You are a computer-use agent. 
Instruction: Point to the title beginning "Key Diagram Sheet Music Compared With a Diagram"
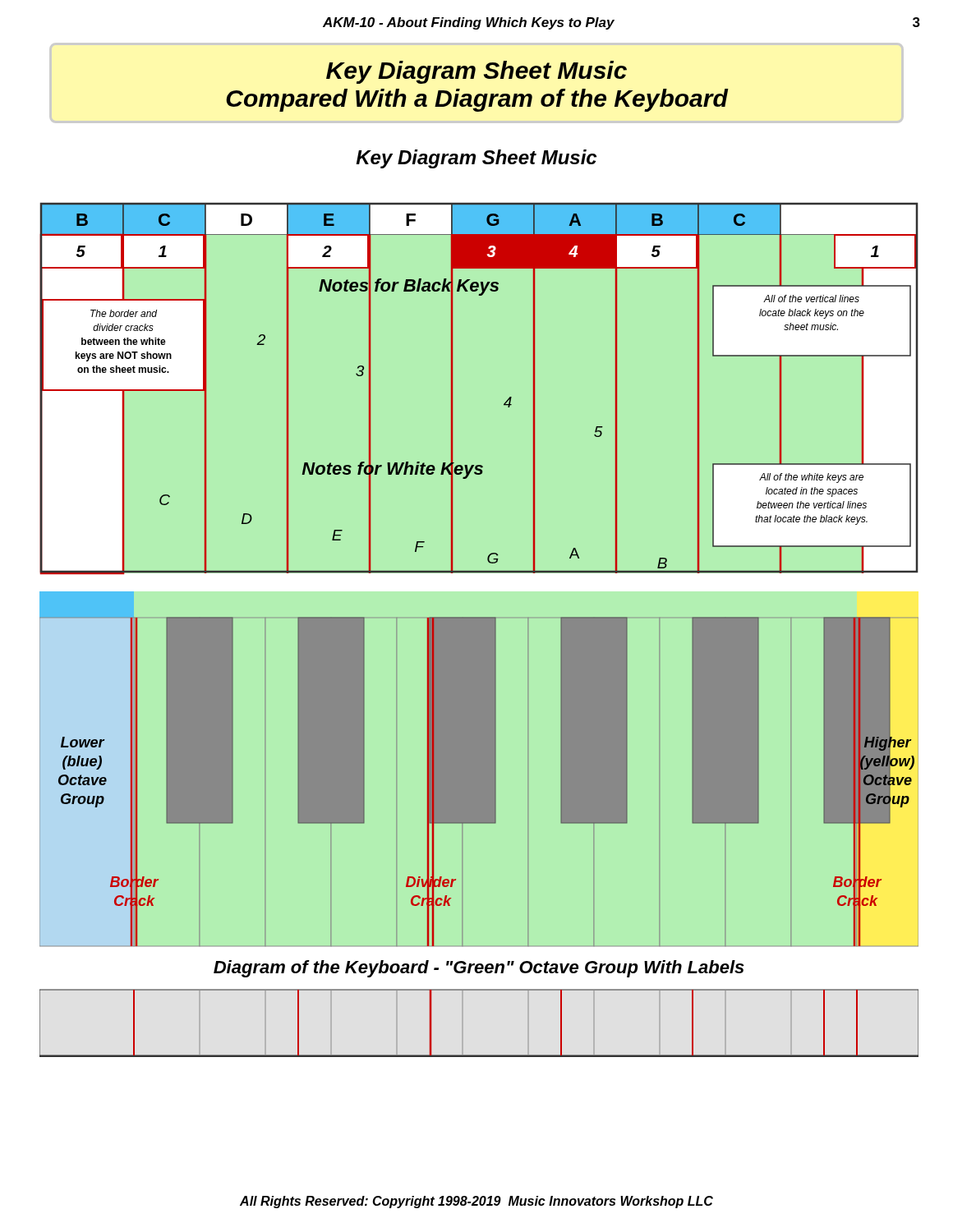point(476,85)
